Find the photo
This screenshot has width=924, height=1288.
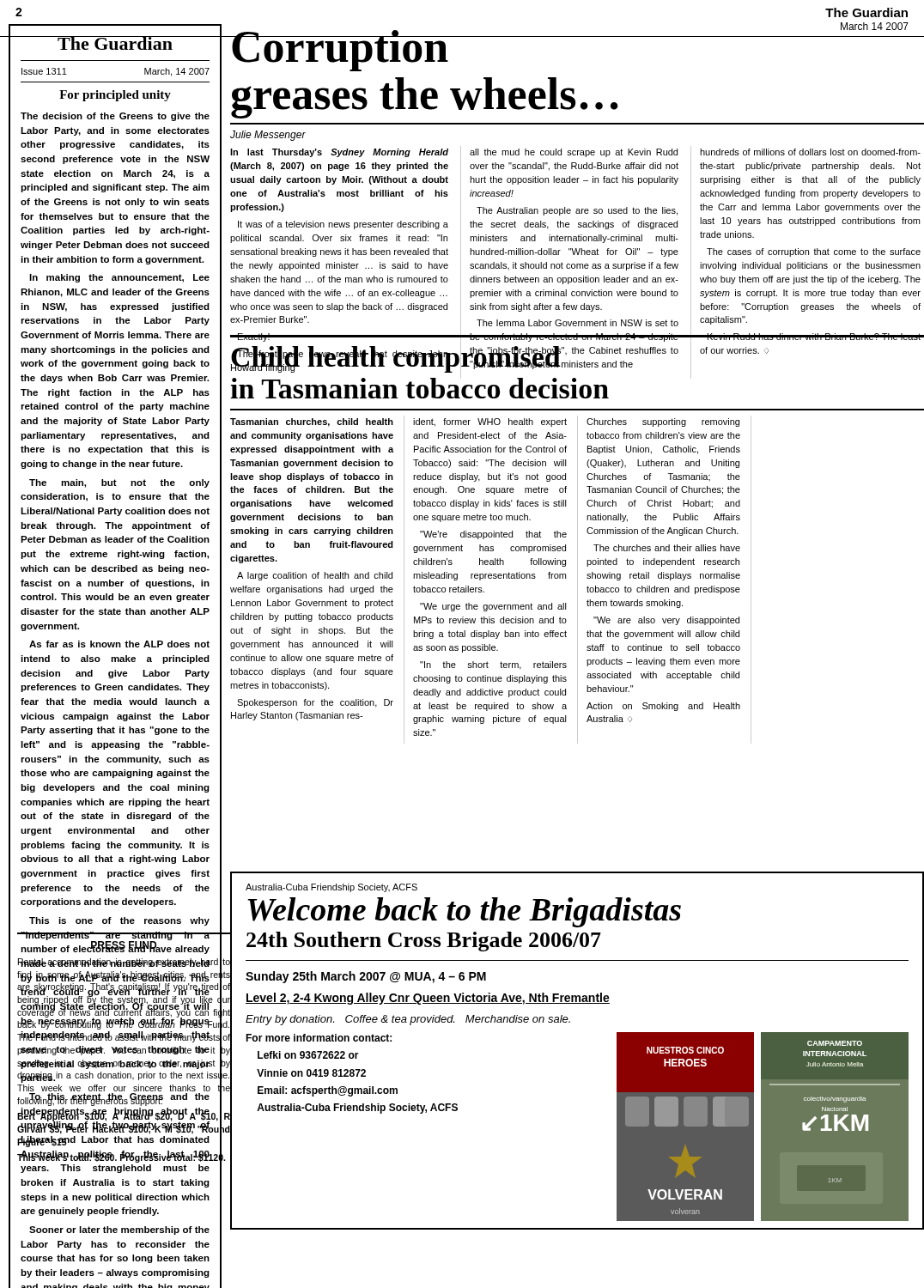763,1127
